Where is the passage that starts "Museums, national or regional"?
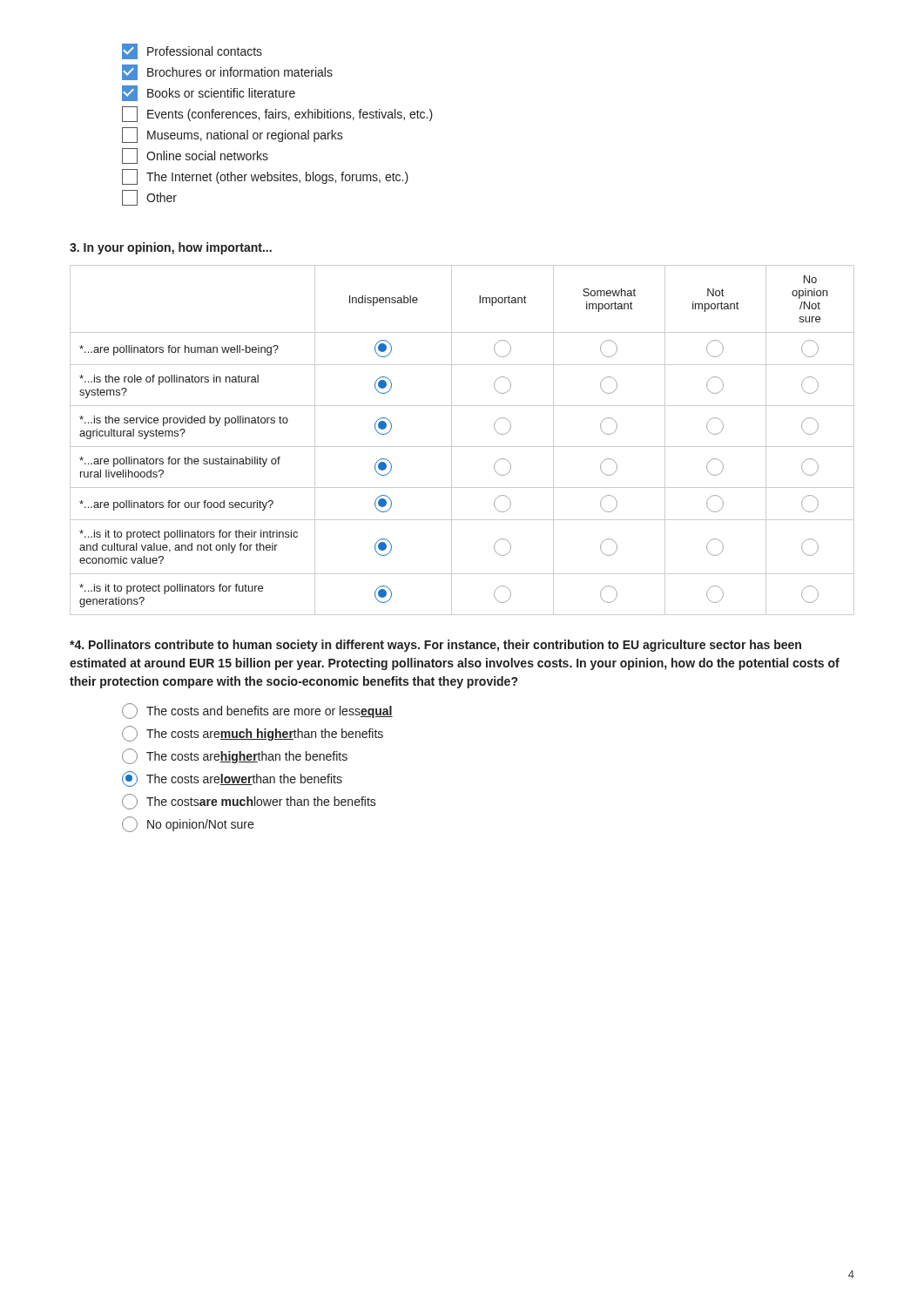Viewport: 924px width, 1307px height. 232,135
